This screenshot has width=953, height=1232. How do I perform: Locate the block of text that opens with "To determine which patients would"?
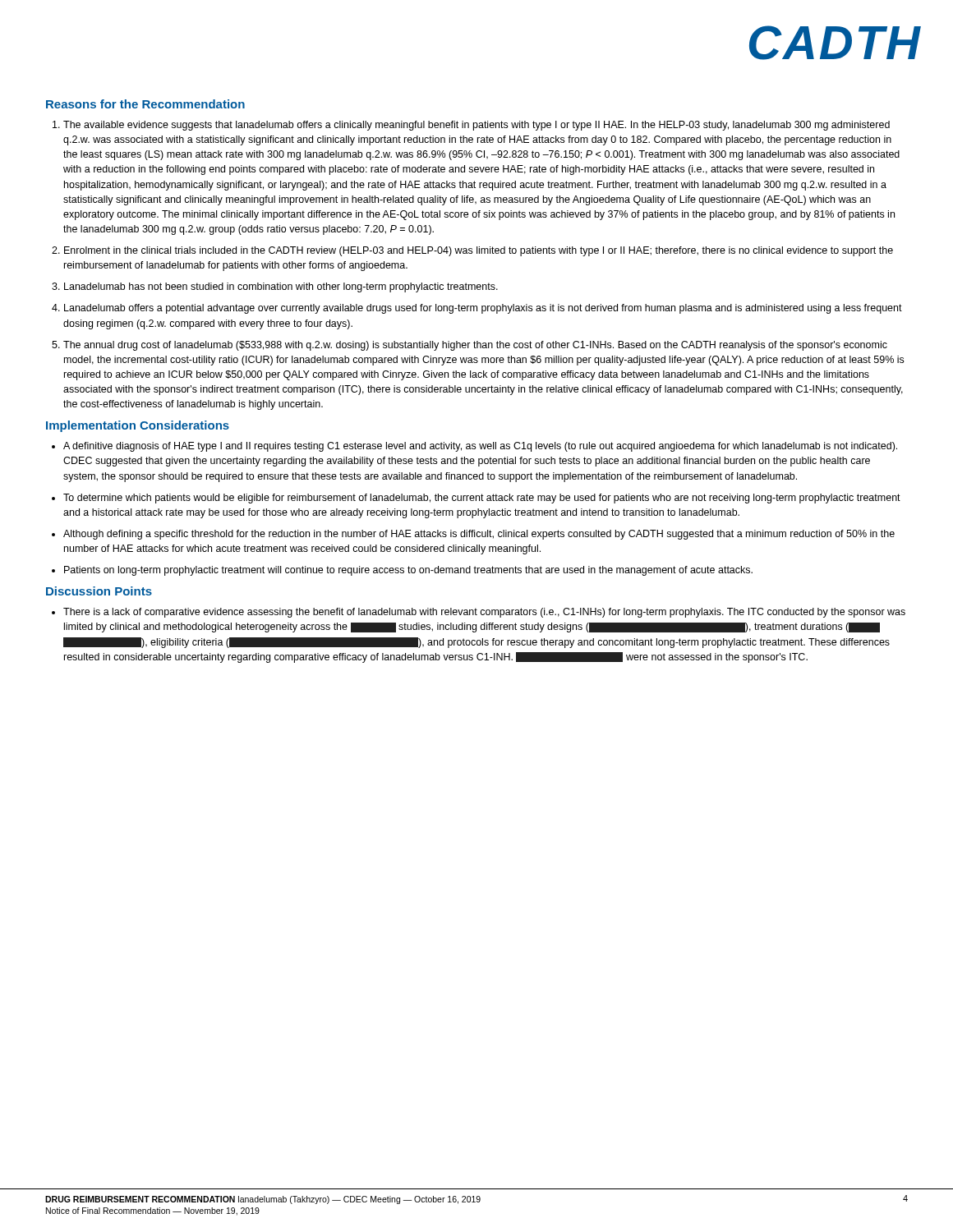pyautogui.click(x=482, y=505)
